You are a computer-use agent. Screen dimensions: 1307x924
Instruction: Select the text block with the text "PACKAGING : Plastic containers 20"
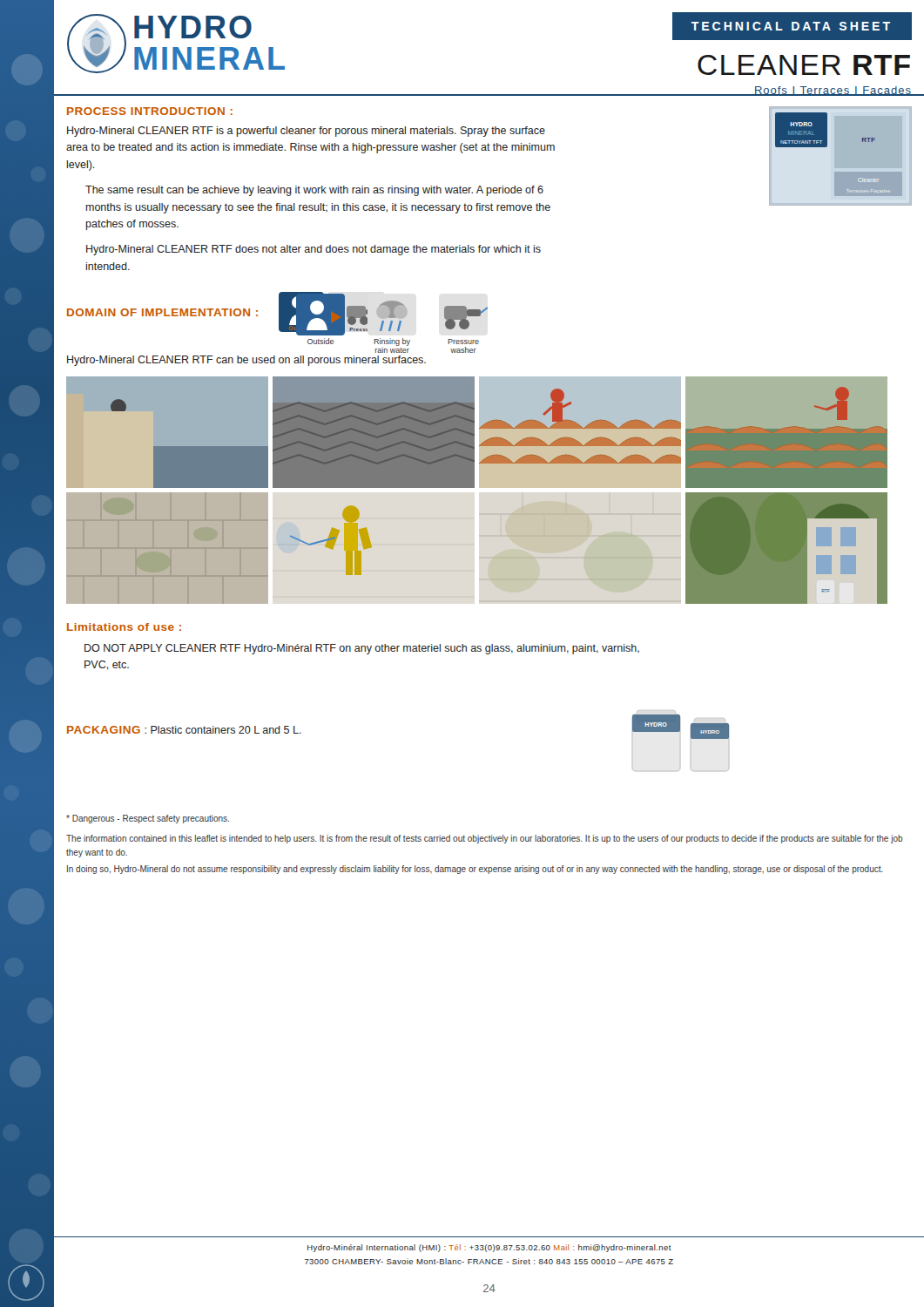pyautogui.click(x=184, y=730)
